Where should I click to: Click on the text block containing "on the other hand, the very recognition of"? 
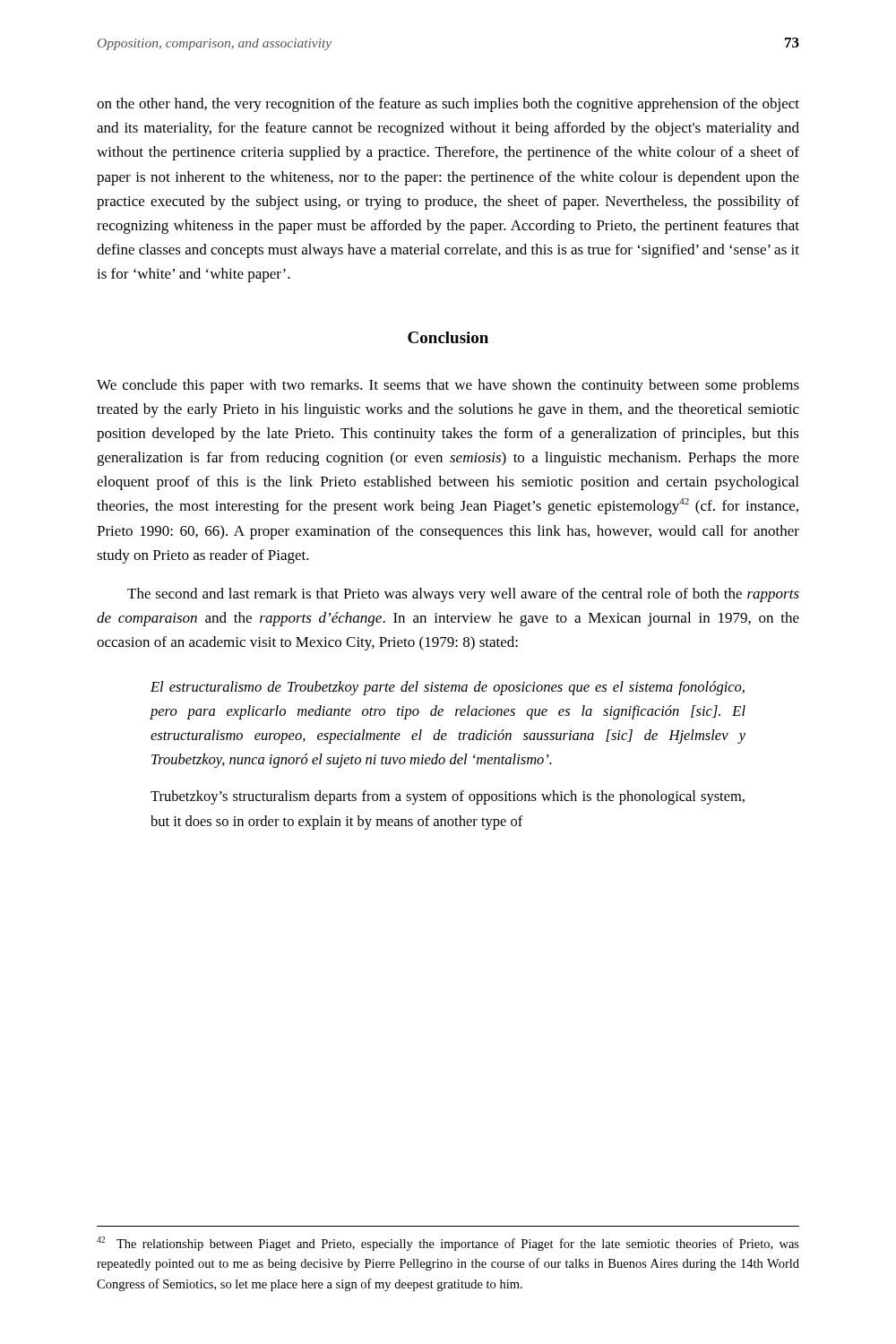pos(448,189)
